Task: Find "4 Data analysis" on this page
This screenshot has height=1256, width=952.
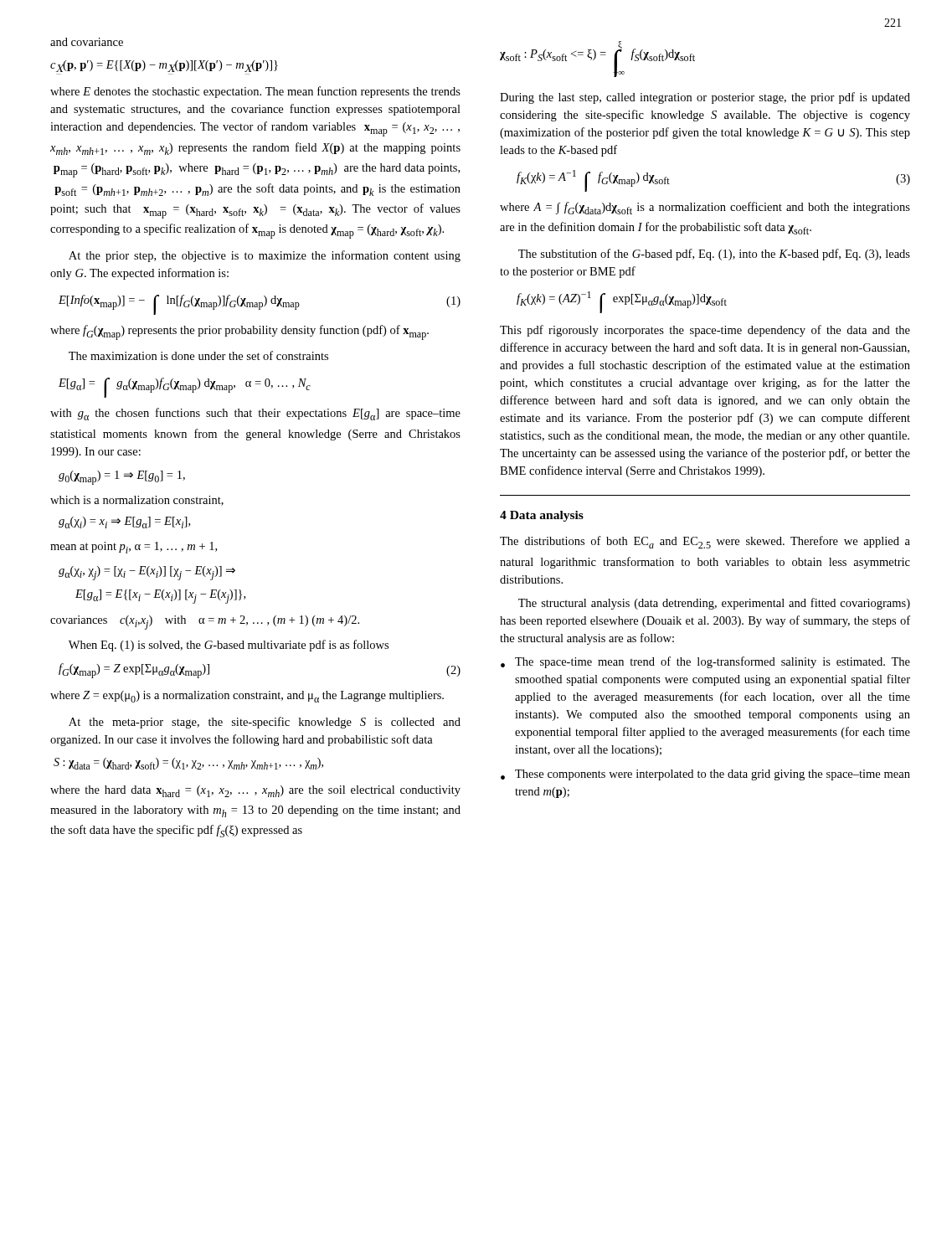Action: pyautogui.click(x=542, y=515)
